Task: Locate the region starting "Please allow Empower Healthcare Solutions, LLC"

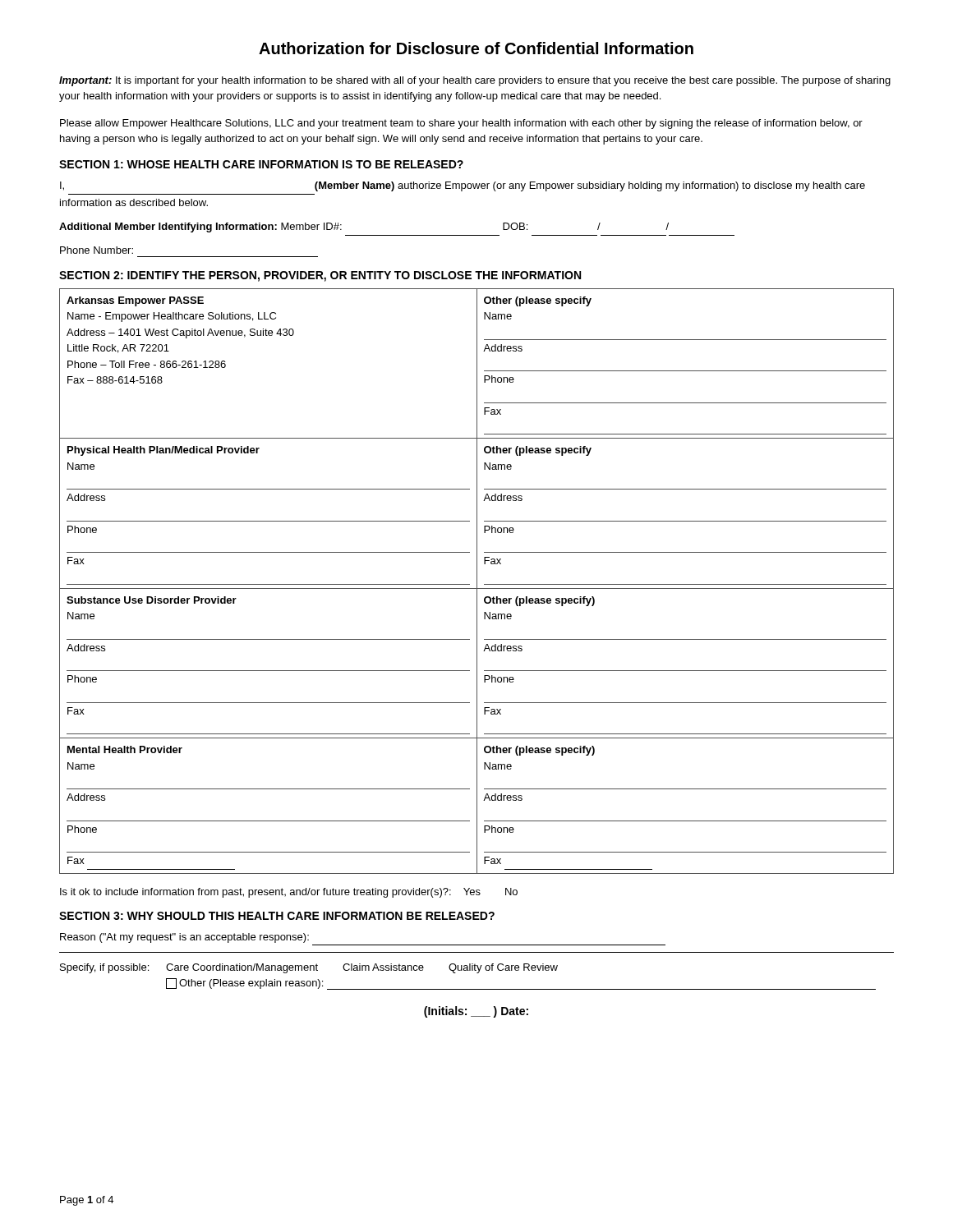Action: coord(461,130)
